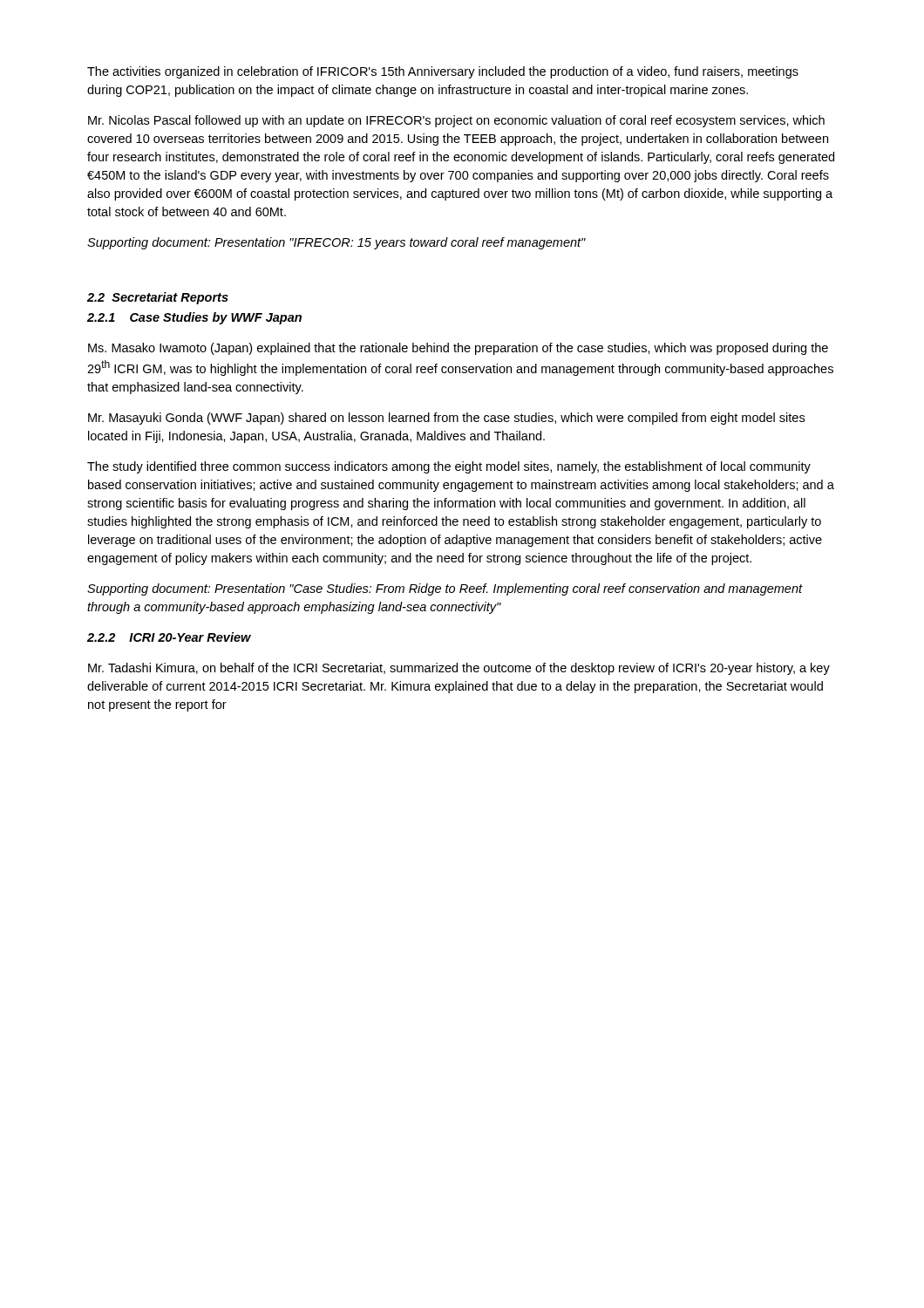Find the text block with the text "Mr. Masayuki Gonda"
This screenshot has width=924, height=1308.
click(462, 427)
